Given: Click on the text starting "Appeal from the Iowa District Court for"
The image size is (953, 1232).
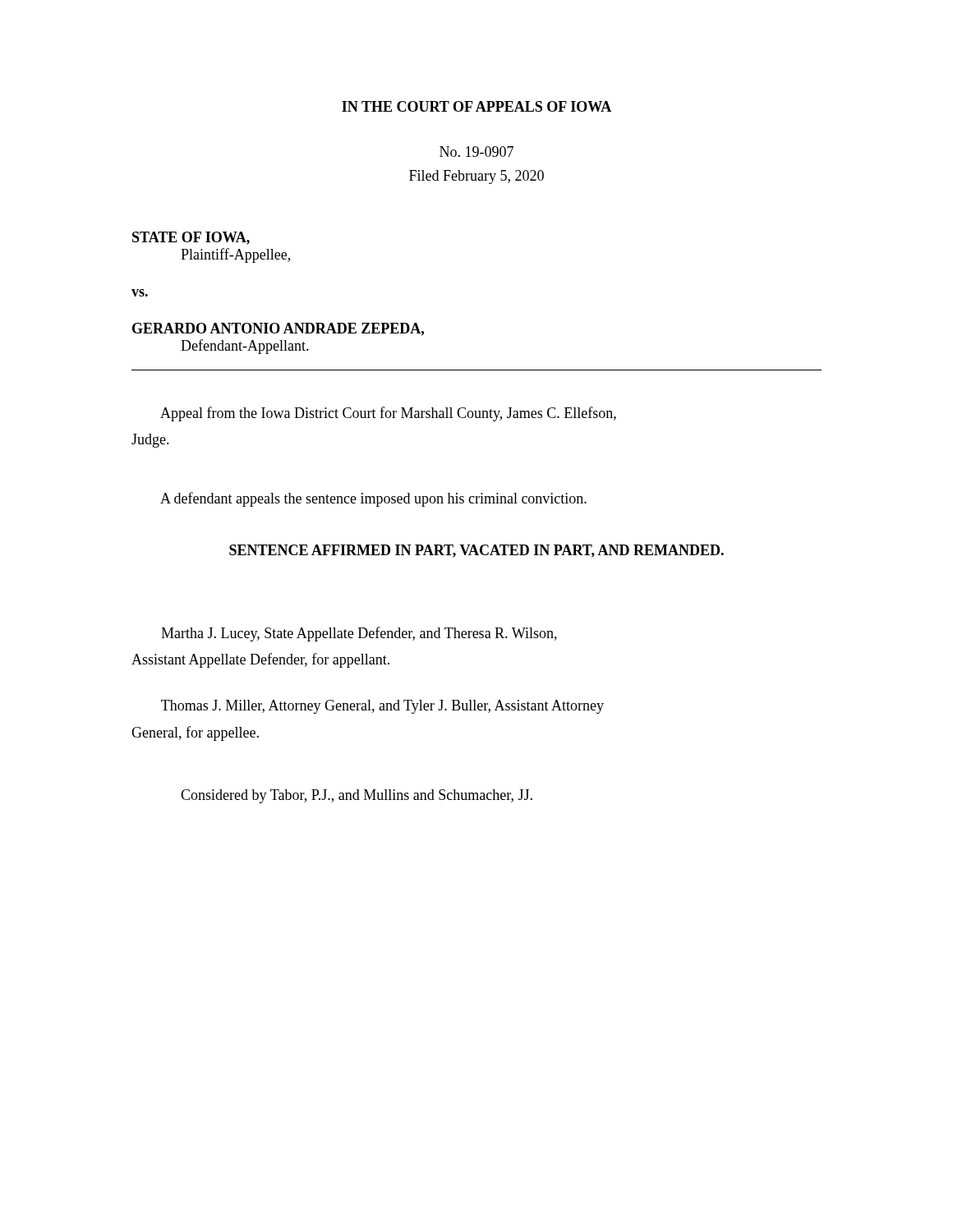Looking at the screenshot, I should pos(374,413).
